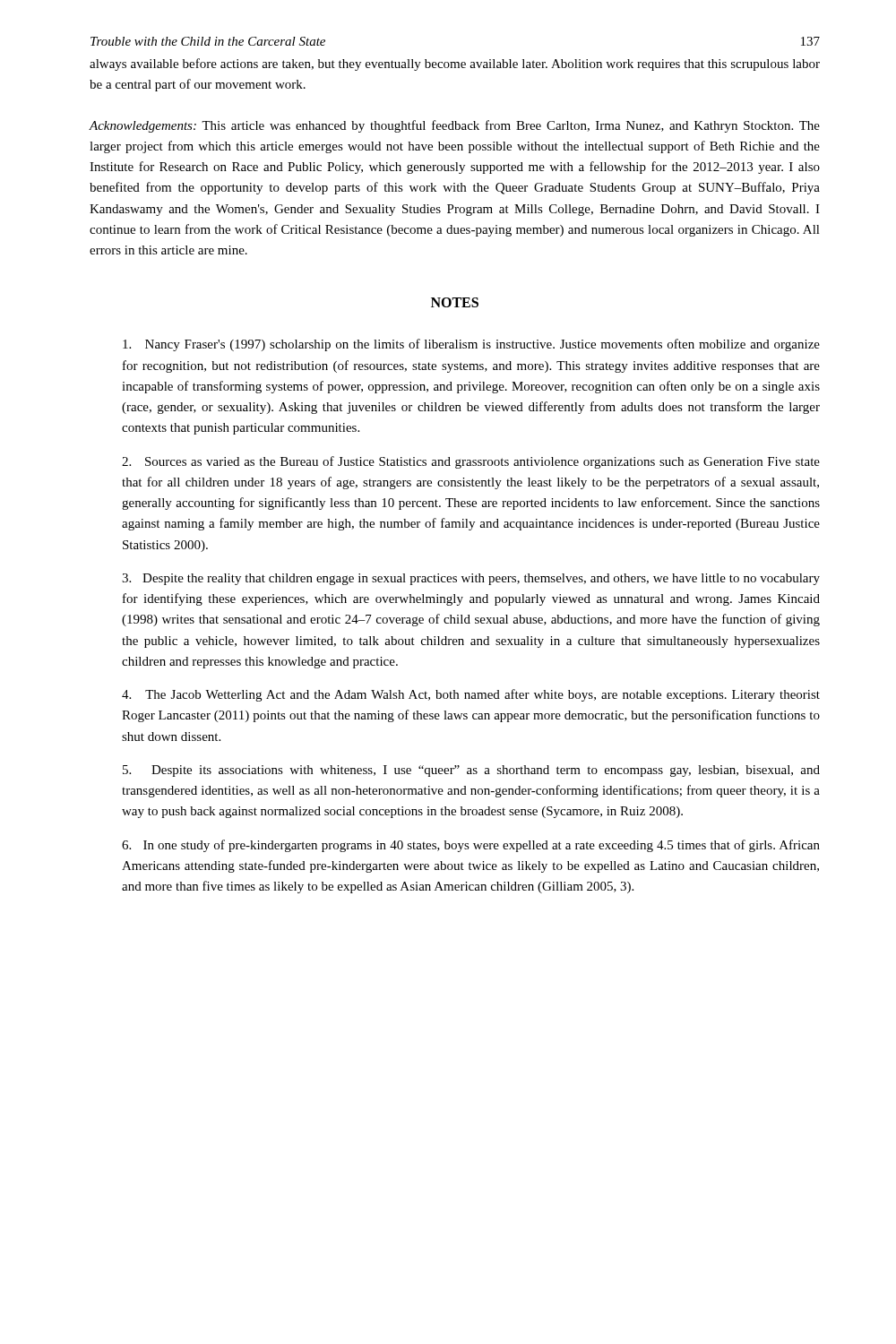Locate the list item with the text "2. Sources as varied"

coord(471,503)
